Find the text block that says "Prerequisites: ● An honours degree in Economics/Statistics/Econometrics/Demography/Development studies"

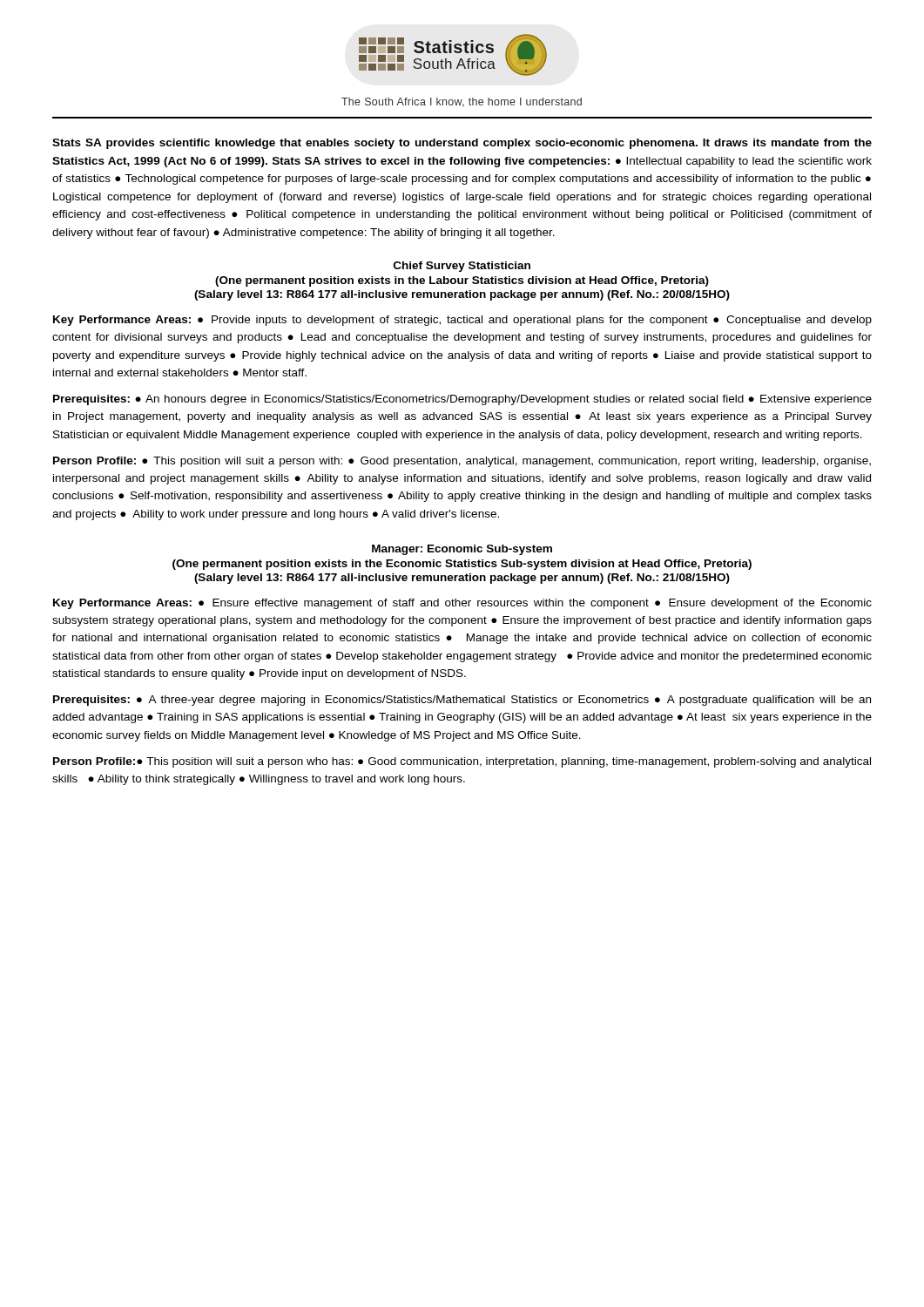click(462, 416)
